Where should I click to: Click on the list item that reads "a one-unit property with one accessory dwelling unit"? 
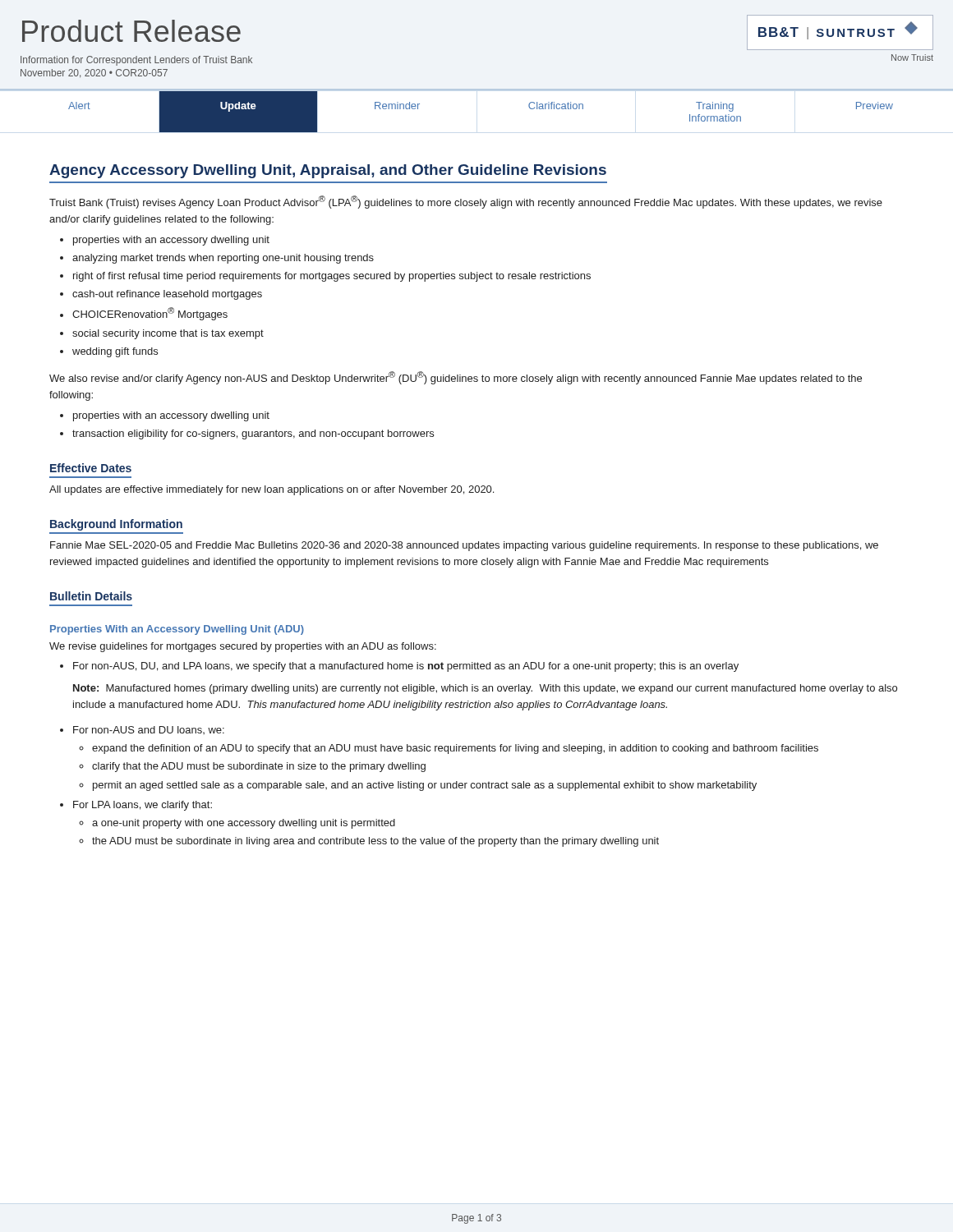point(488,832)
